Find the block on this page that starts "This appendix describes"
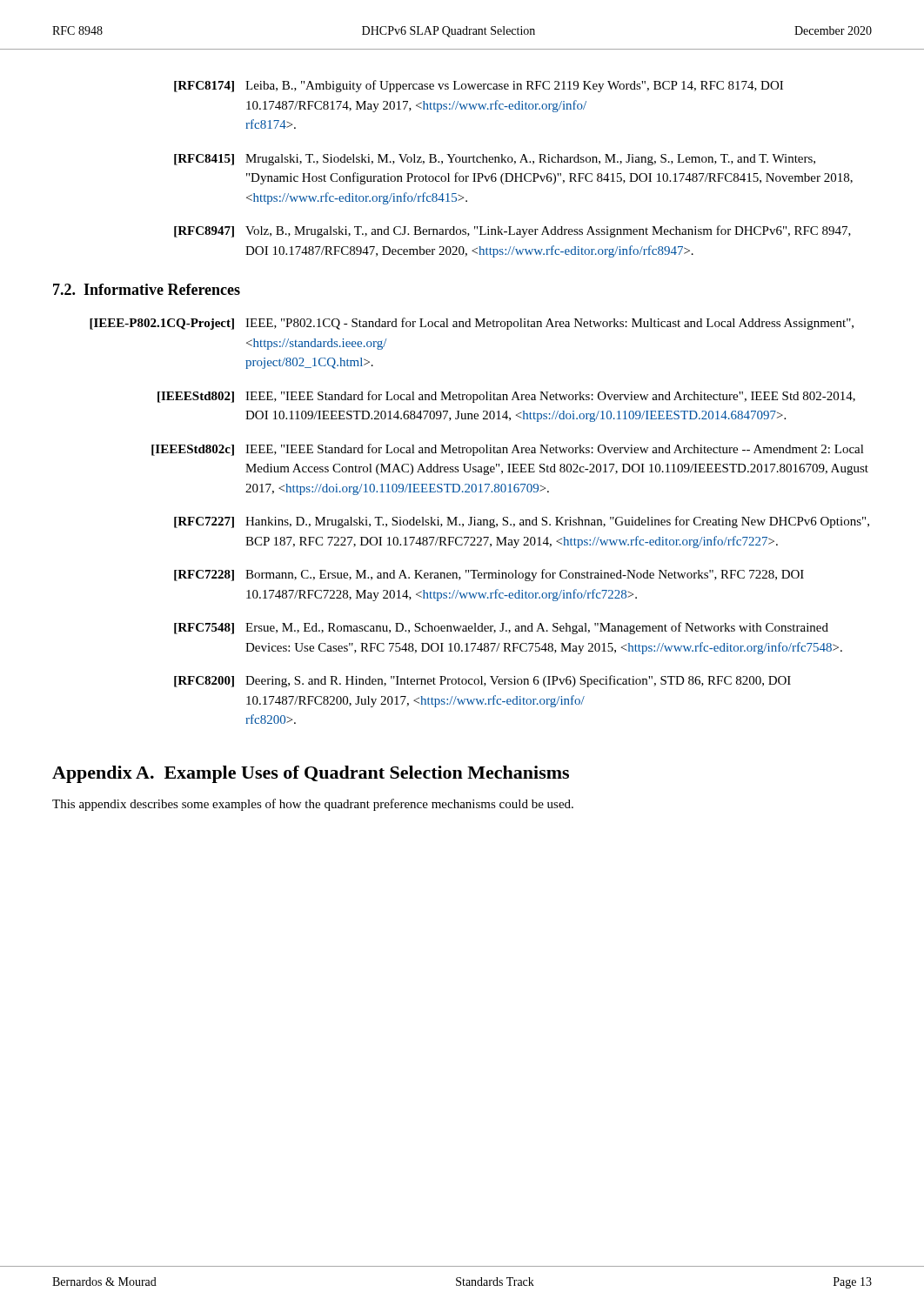Image resolution: width=924 pixels, height=1305 pixels. 313,803
